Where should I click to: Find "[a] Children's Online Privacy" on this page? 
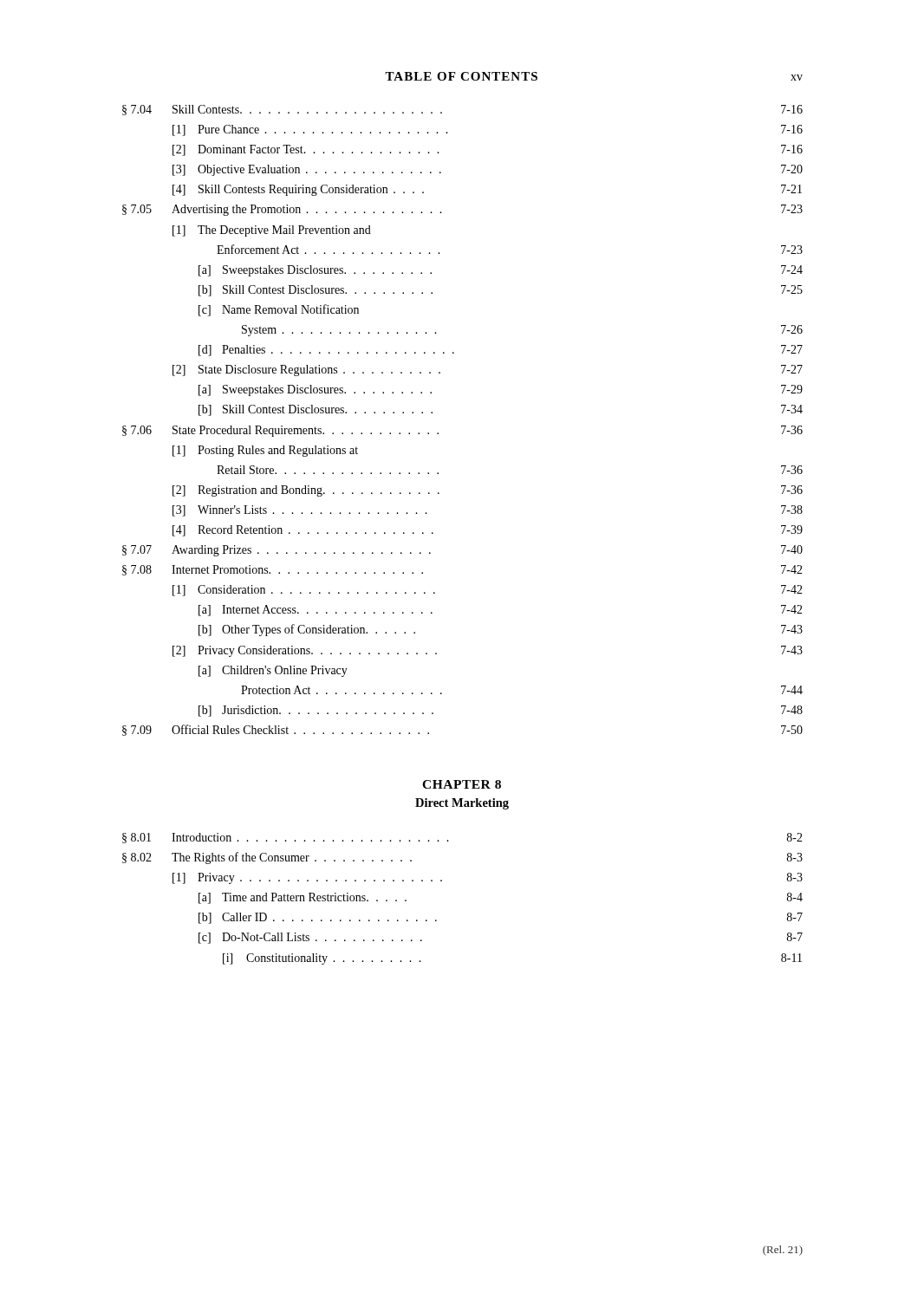tap(273, 671)
